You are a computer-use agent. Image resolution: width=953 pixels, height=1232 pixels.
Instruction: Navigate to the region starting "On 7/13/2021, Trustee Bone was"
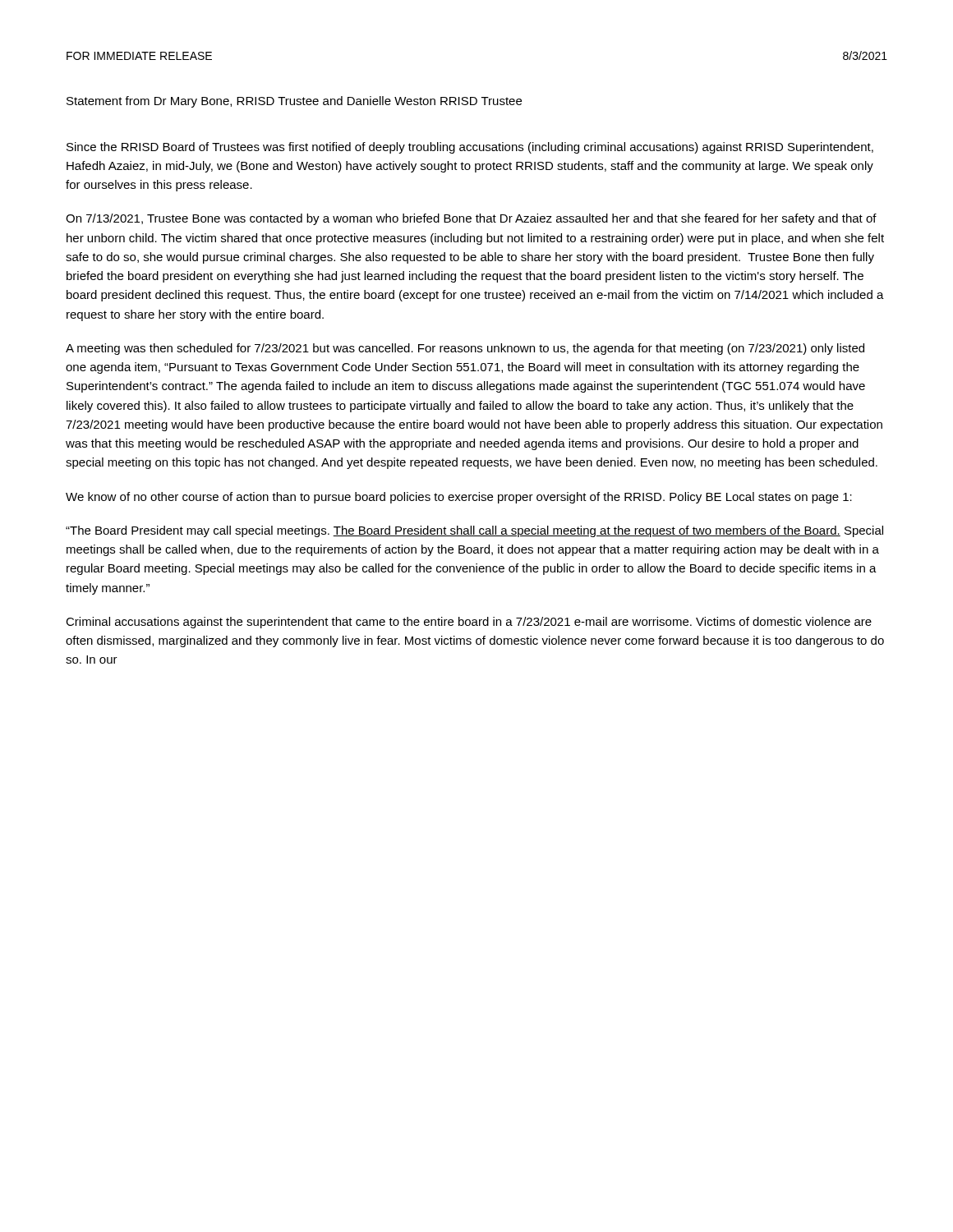point(475,266)
